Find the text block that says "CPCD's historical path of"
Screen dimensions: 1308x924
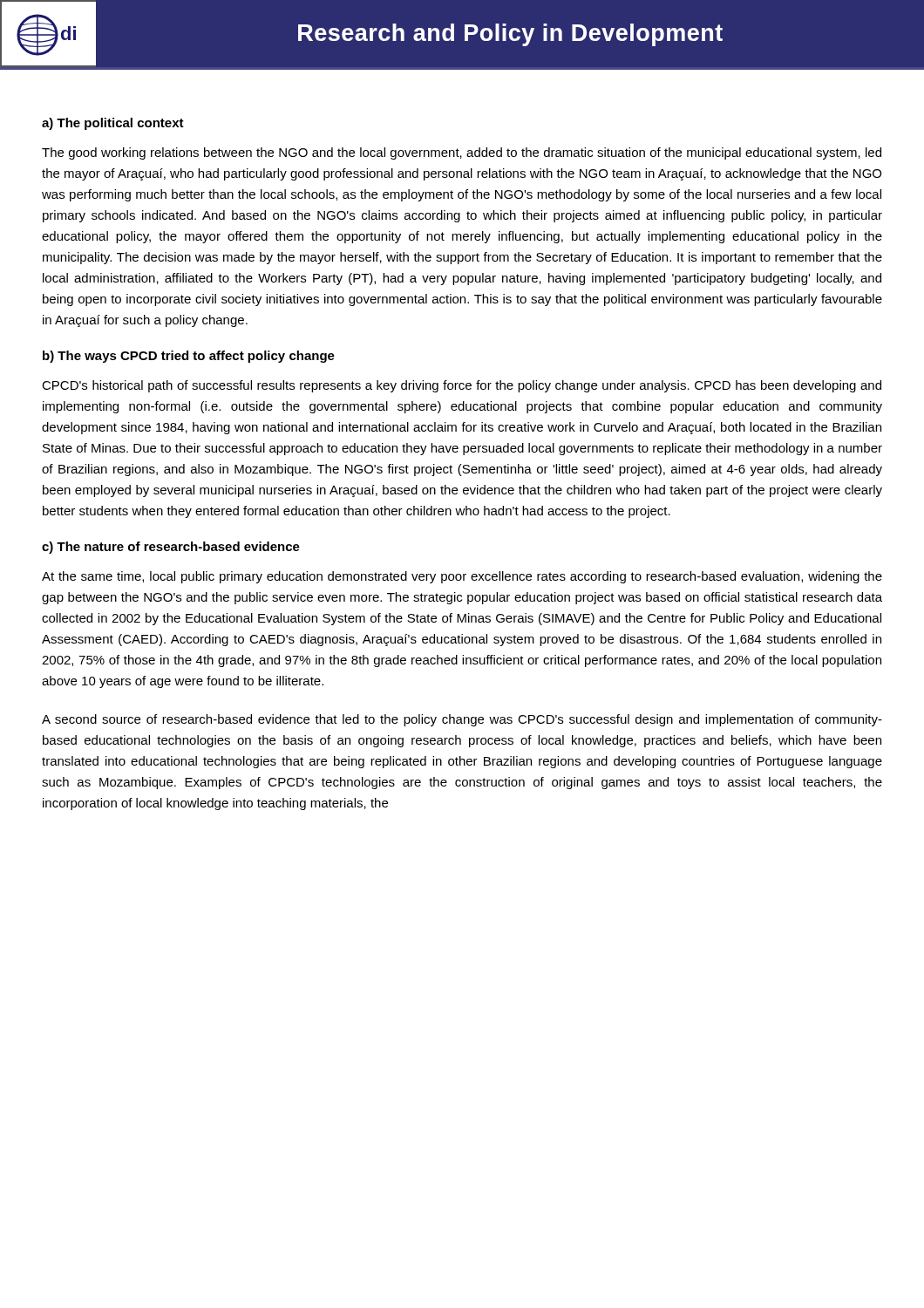(462, 448)
